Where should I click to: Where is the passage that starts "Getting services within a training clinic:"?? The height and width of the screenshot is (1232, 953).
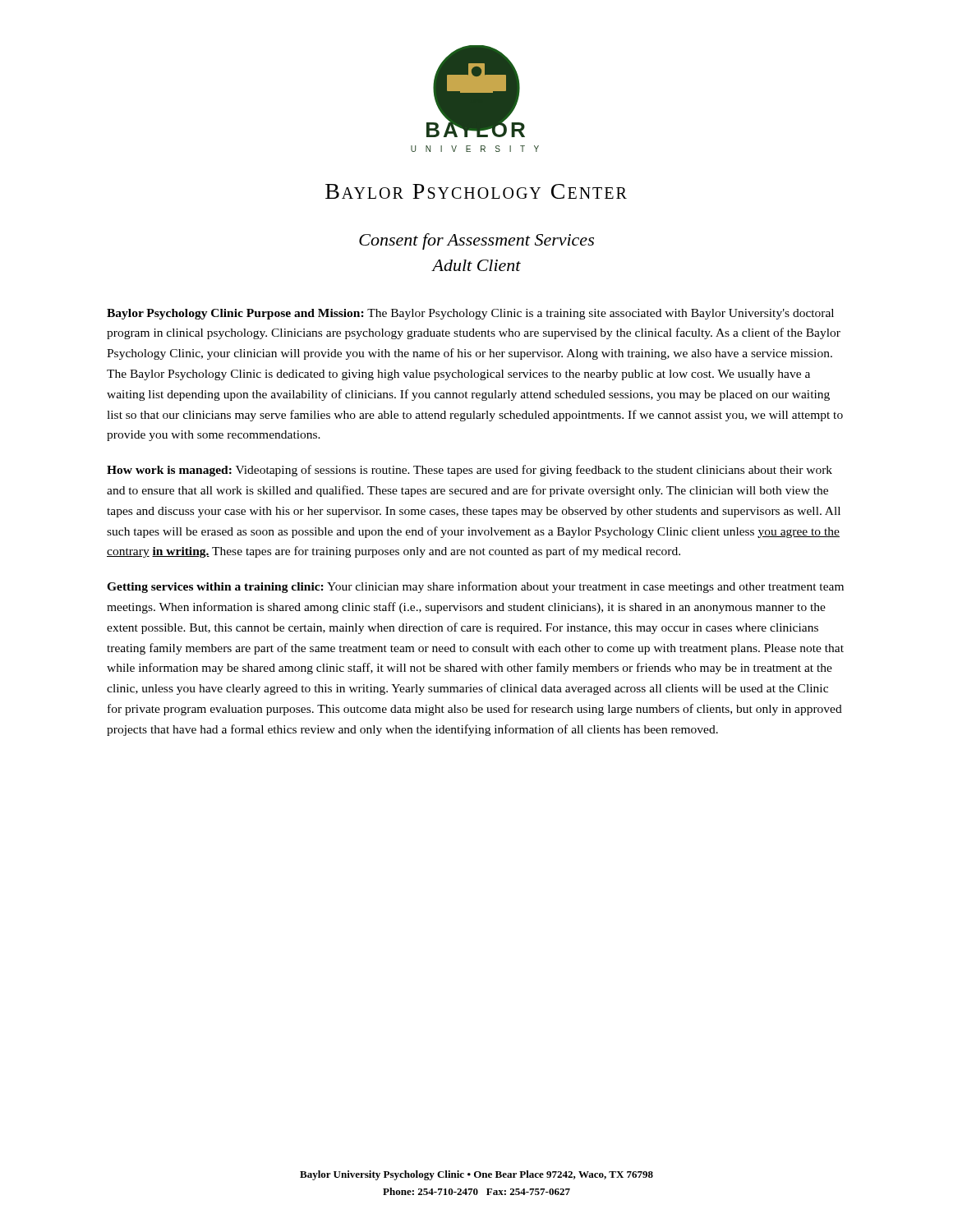click(475, 657)
